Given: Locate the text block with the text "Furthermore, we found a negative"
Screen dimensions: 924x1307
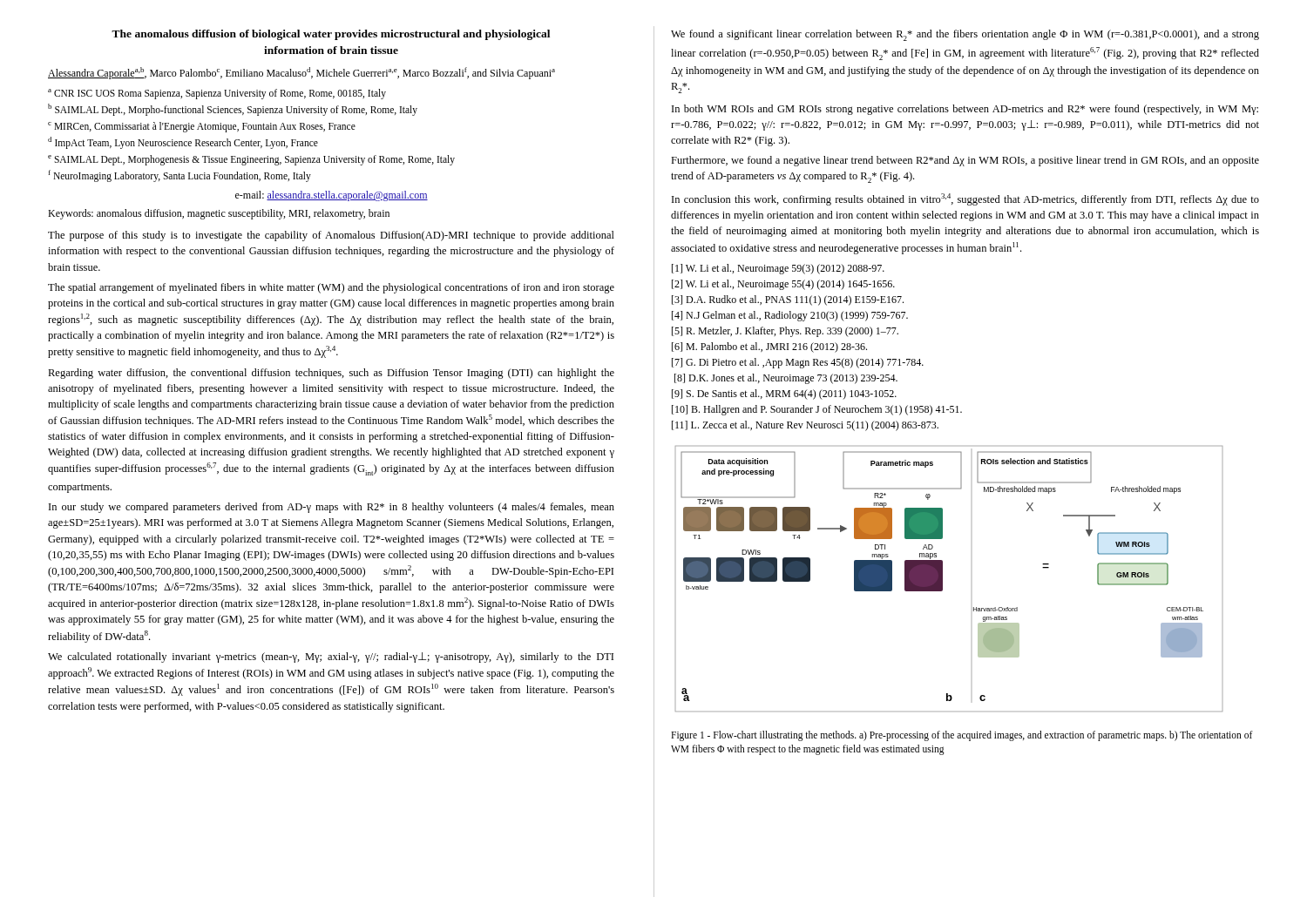Looking at the screenshot, I should click(x=965, y=169).
